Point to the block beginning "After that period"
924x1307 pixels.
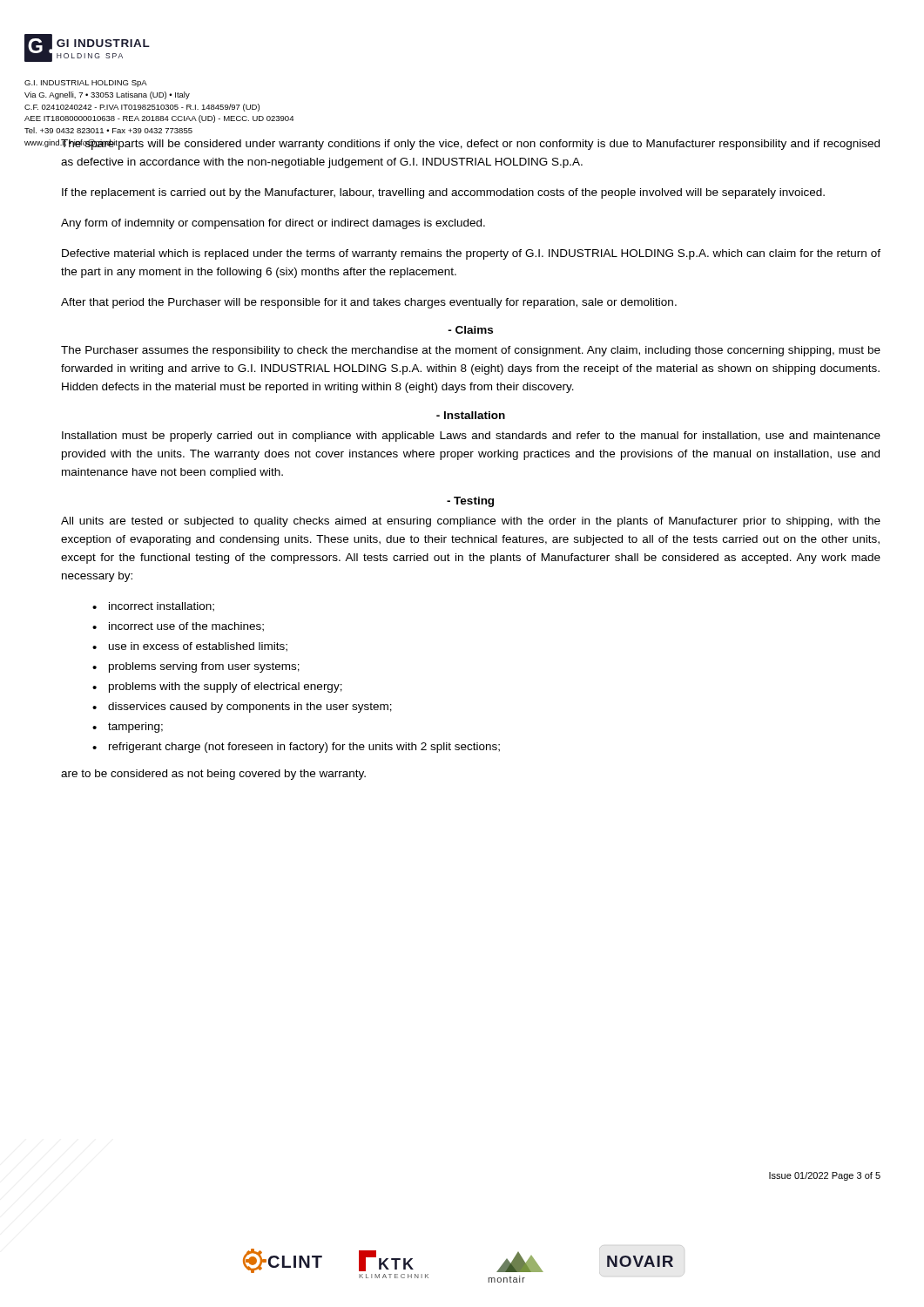[369, 302]
